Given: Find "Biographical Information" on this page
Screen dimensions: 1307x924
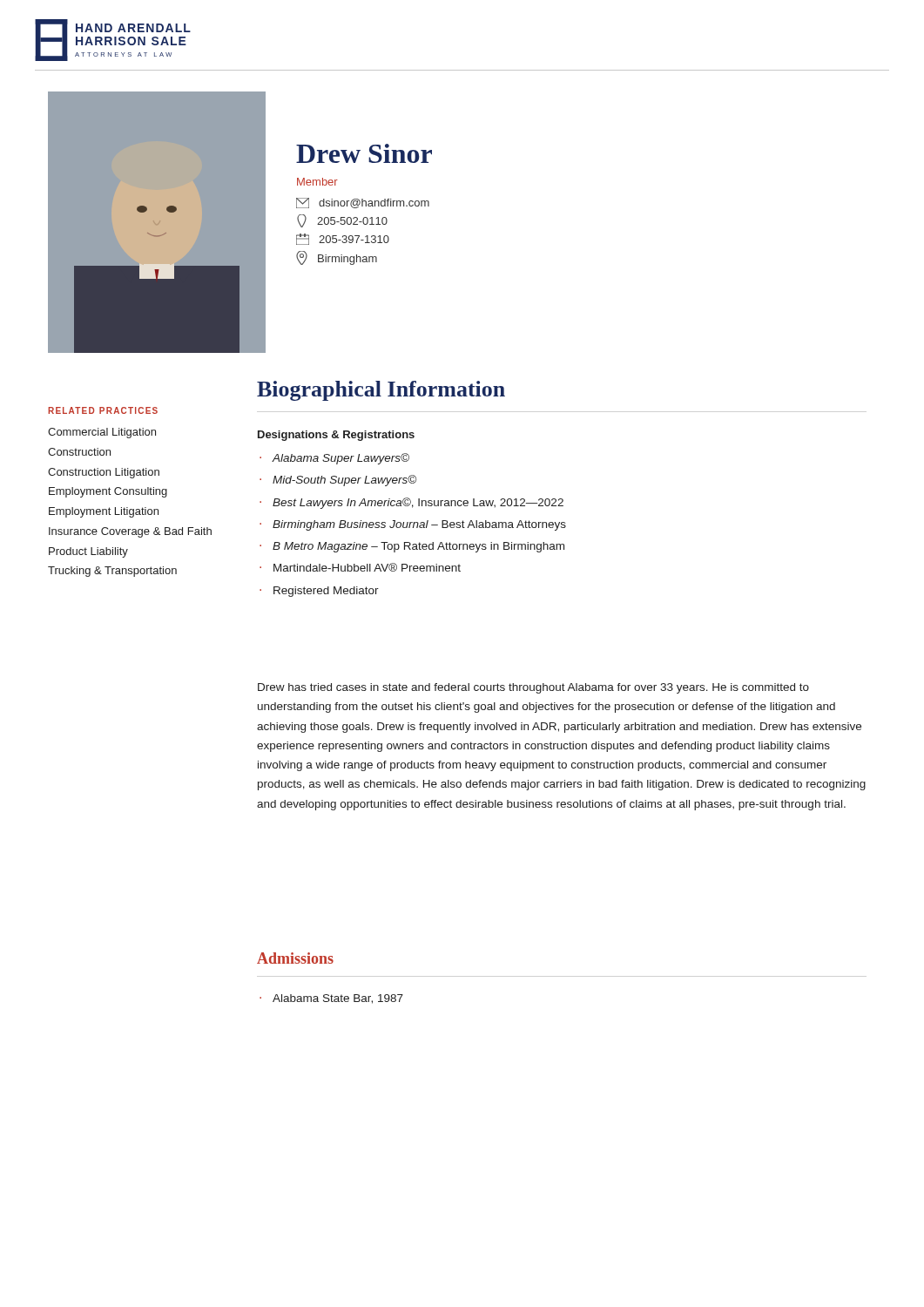Looking at the screenshot, I should click(x=381, y=389).
